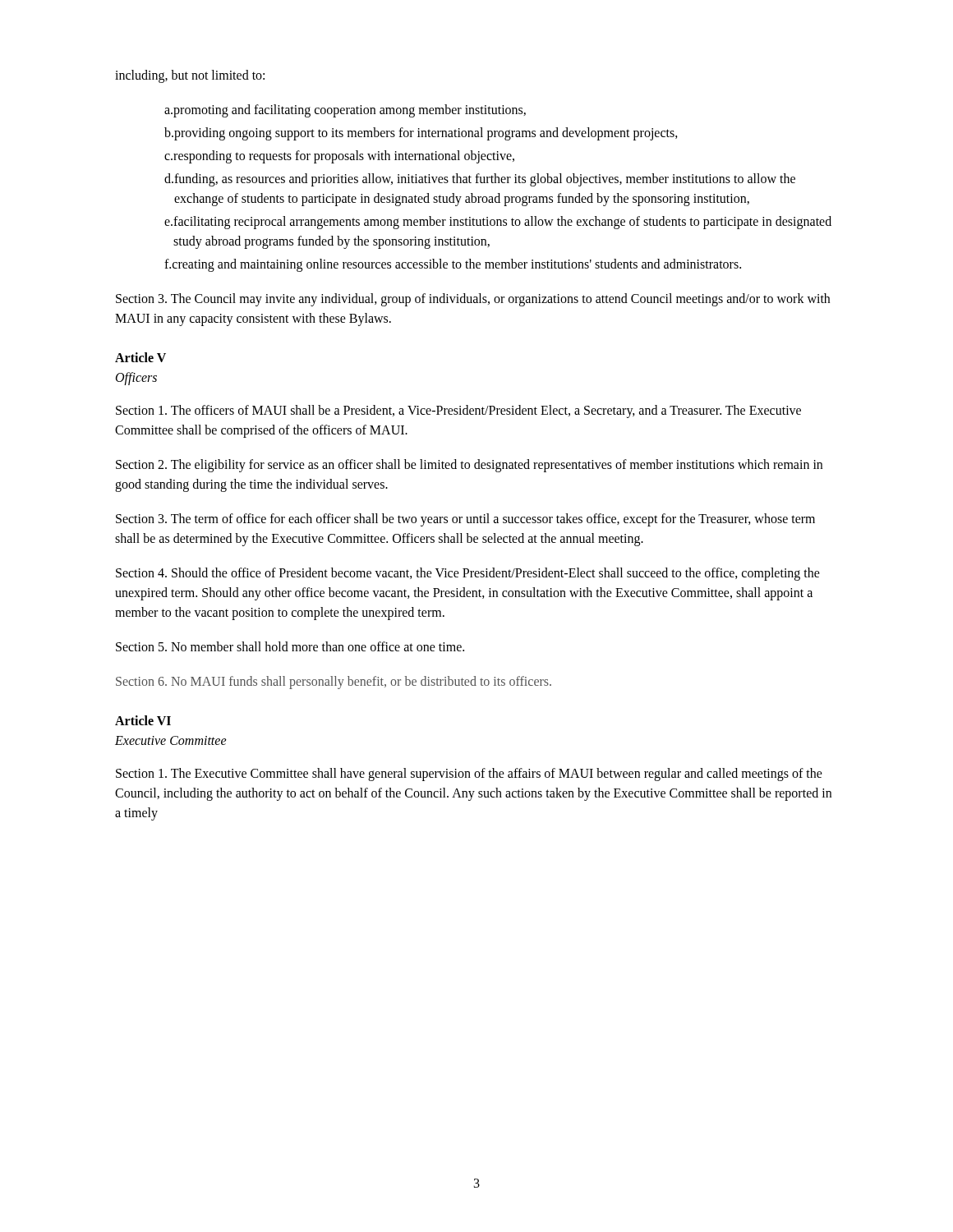Locate the section header that says "Article VI"

click(143, 721)
